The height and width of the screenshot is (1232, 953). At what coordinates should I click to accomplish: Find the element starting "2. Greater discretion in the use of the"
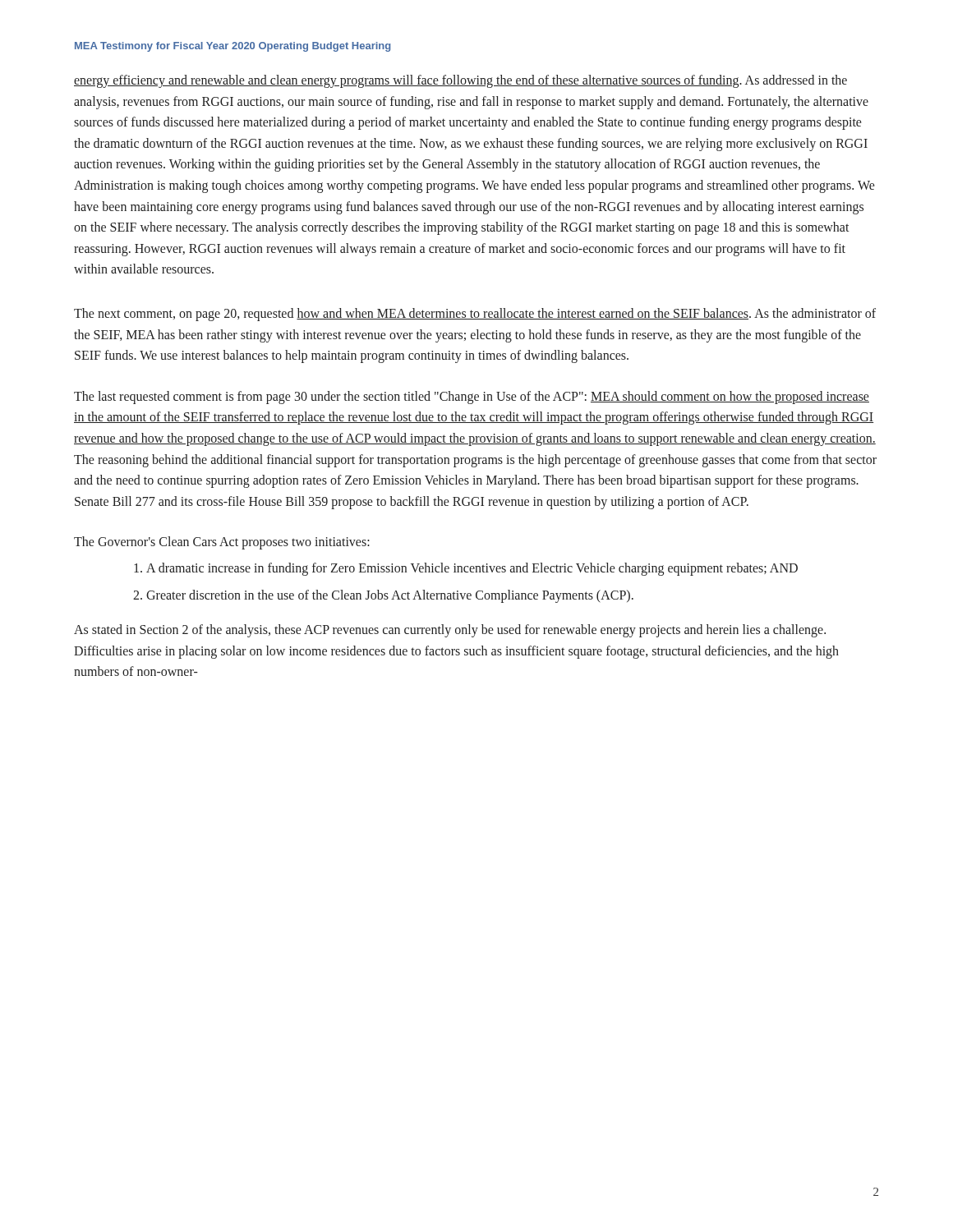[493, 596]
